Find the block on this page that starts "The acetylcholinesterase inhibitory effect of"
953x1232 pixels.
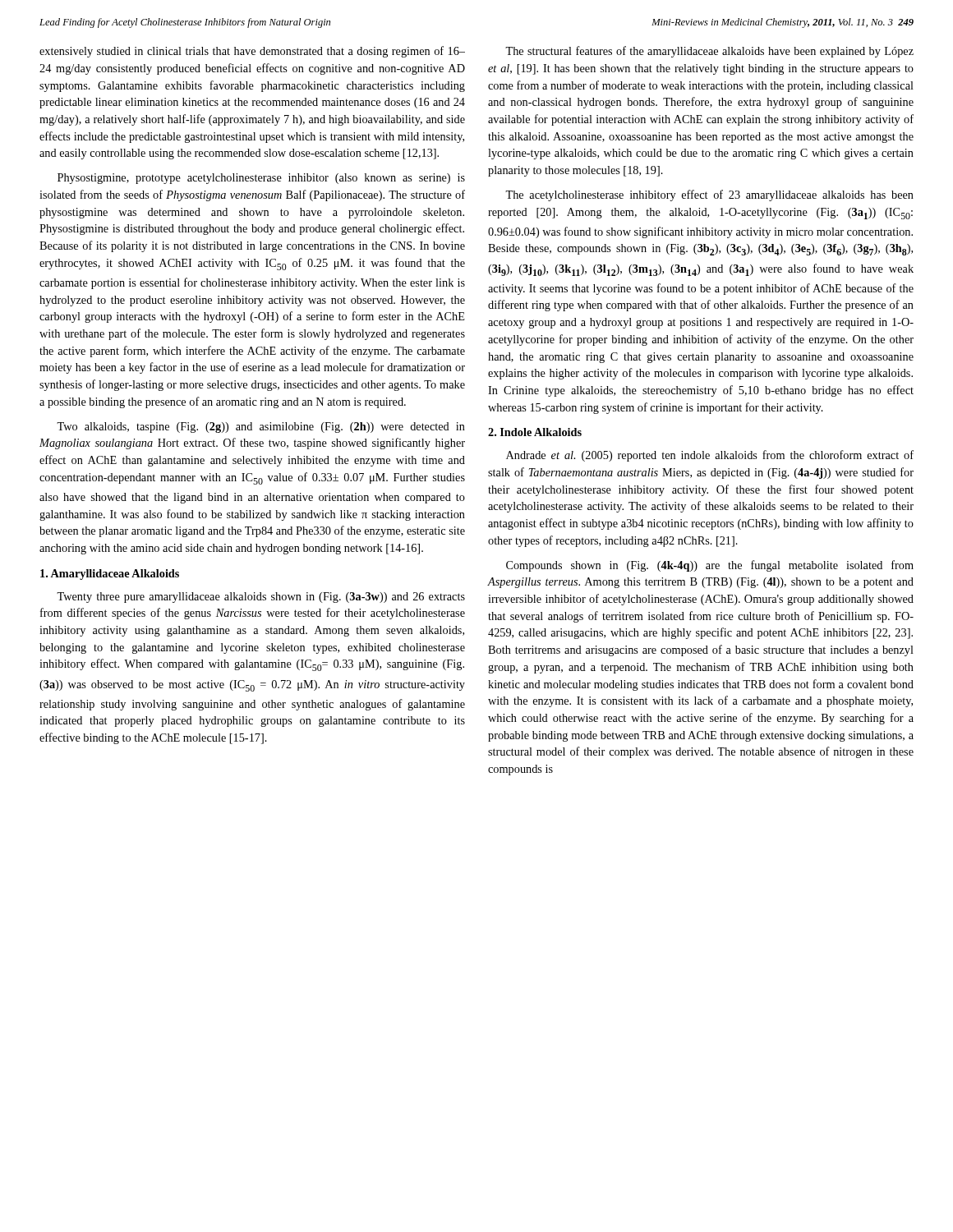point(701,301)
